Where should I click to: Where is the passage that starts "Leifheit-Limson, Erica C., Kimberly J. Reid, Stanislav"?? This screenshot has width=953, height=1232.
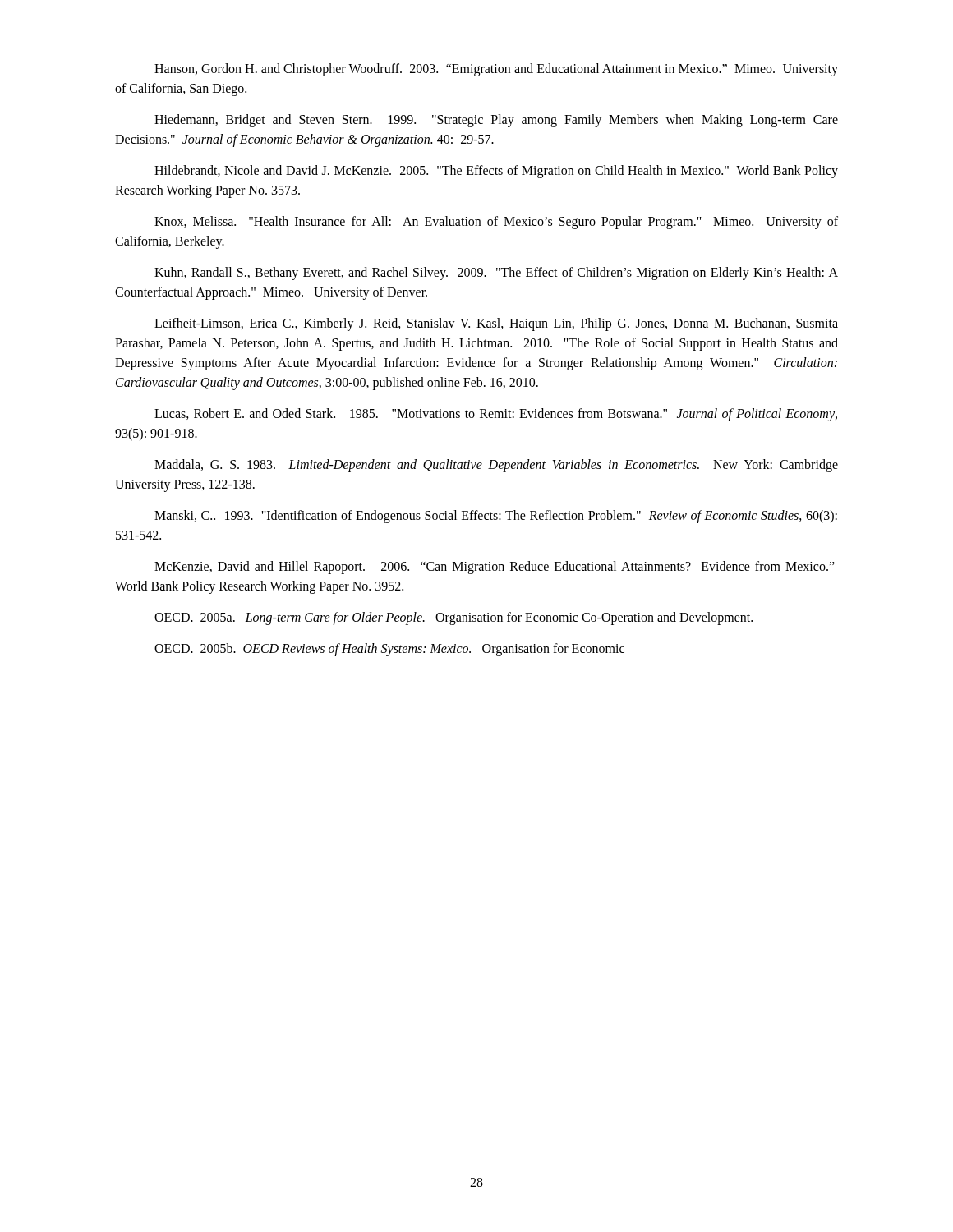point(476,353)
